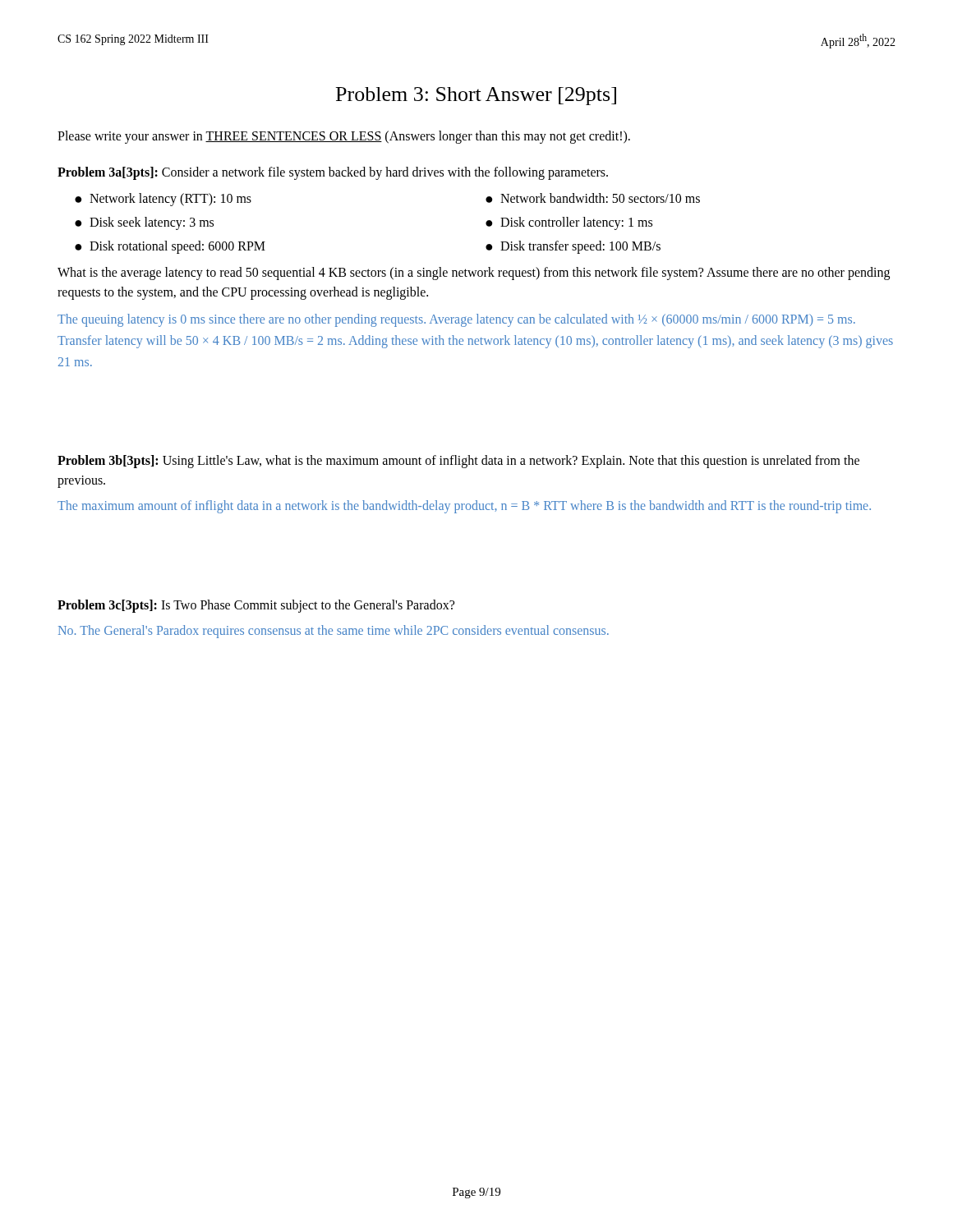The height and width of the screenshot is (1232, 953).
Task: Select the list item with the text "●Network latency (RTT): 10 ms"
Action: coord(163,199)
